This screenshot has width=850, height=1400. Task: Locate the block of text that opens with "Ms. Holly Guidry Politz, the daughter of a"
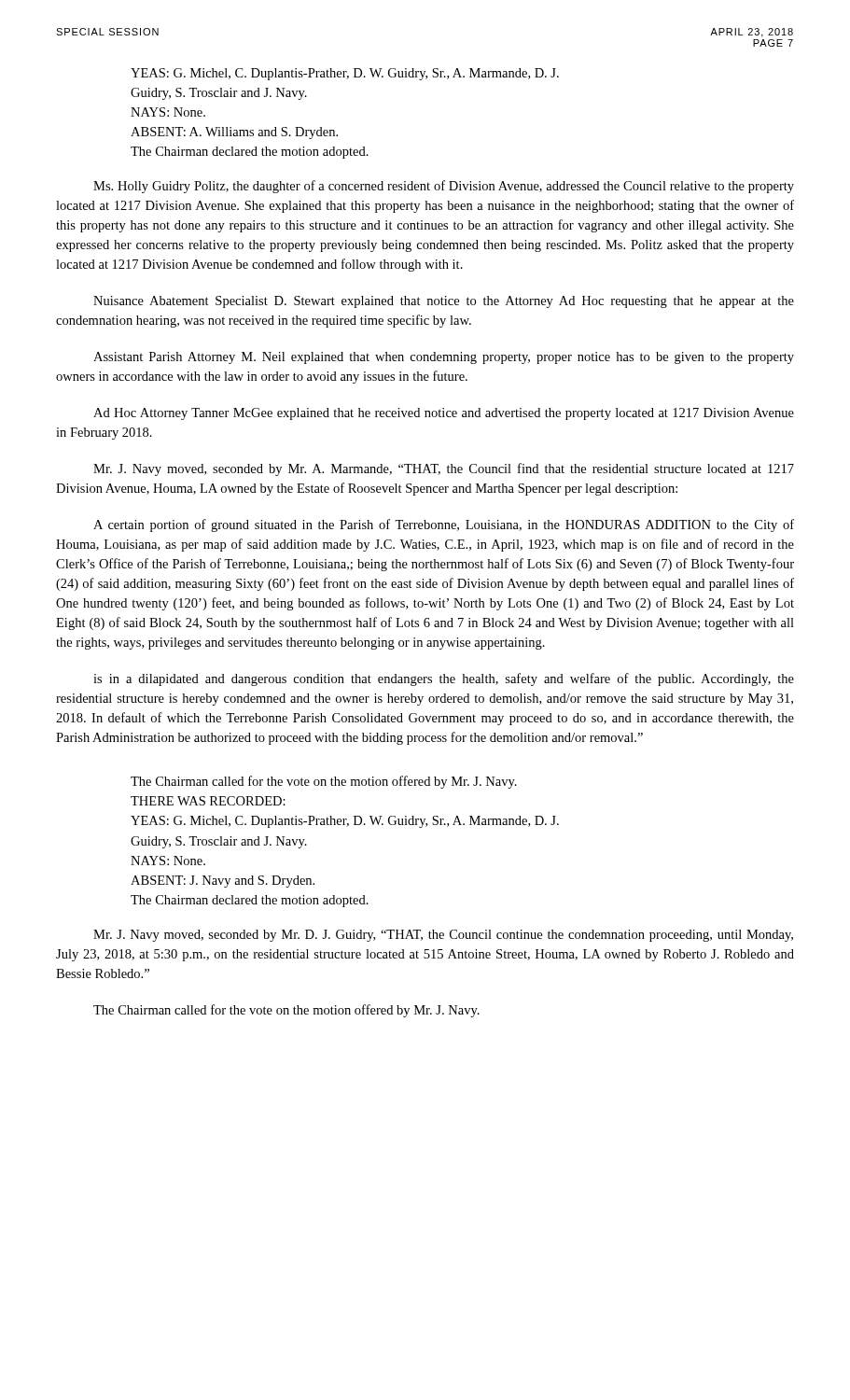[x=425, y=226]
